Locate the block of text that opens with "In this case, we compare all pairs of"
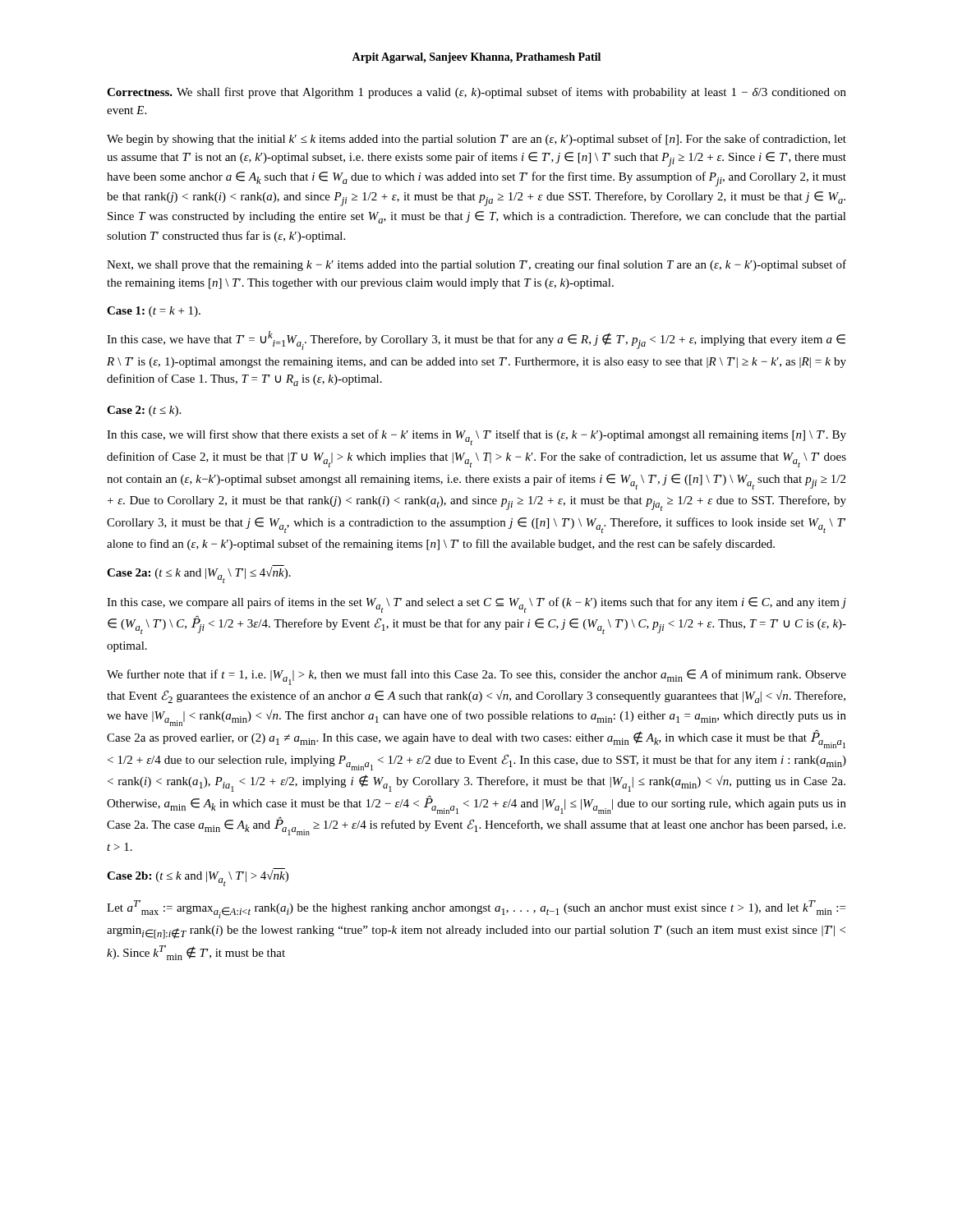 coord(476,624)
